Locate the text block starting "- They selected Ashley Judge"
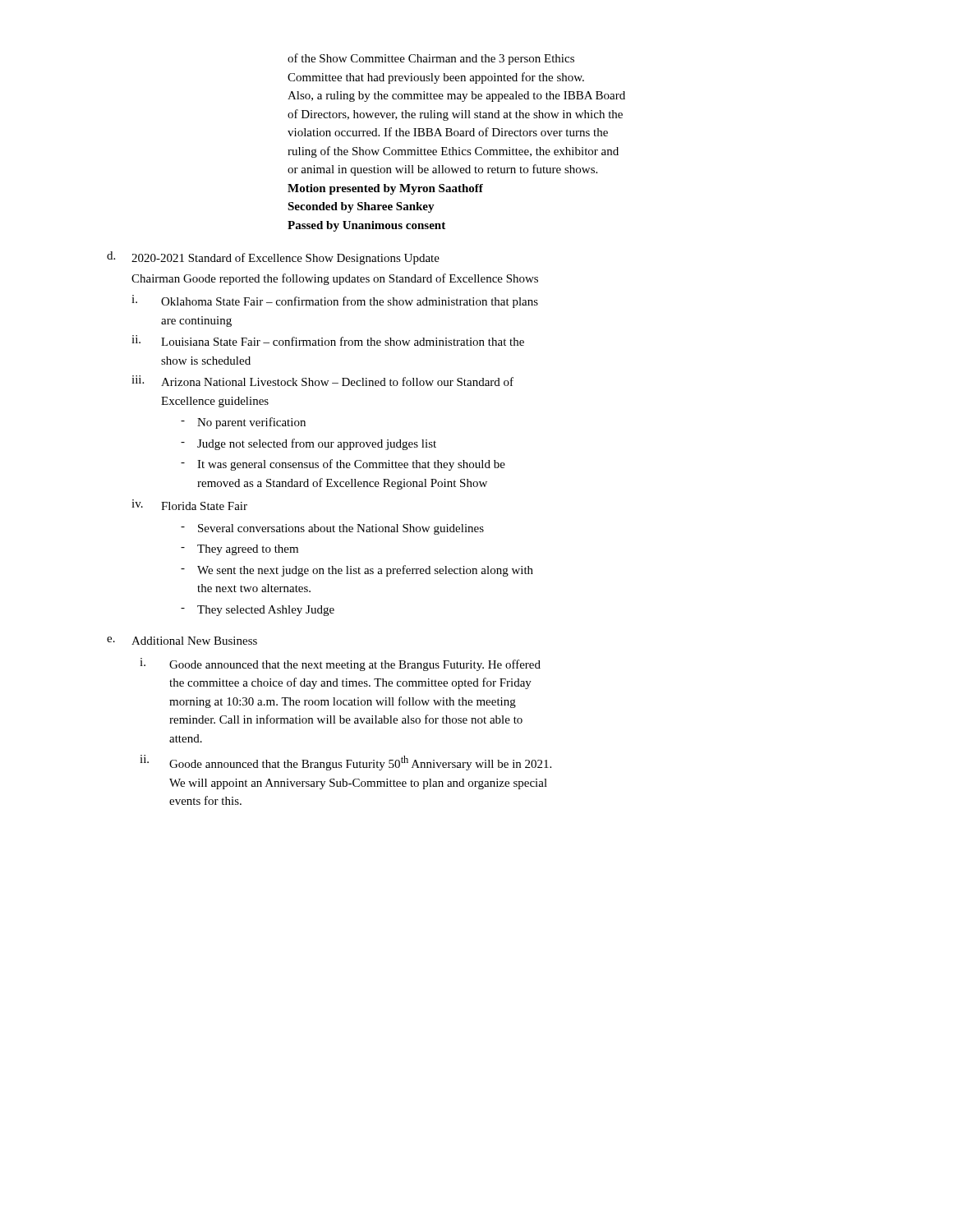The height and width of the screenshot is (1232, 953). point(258,611)
